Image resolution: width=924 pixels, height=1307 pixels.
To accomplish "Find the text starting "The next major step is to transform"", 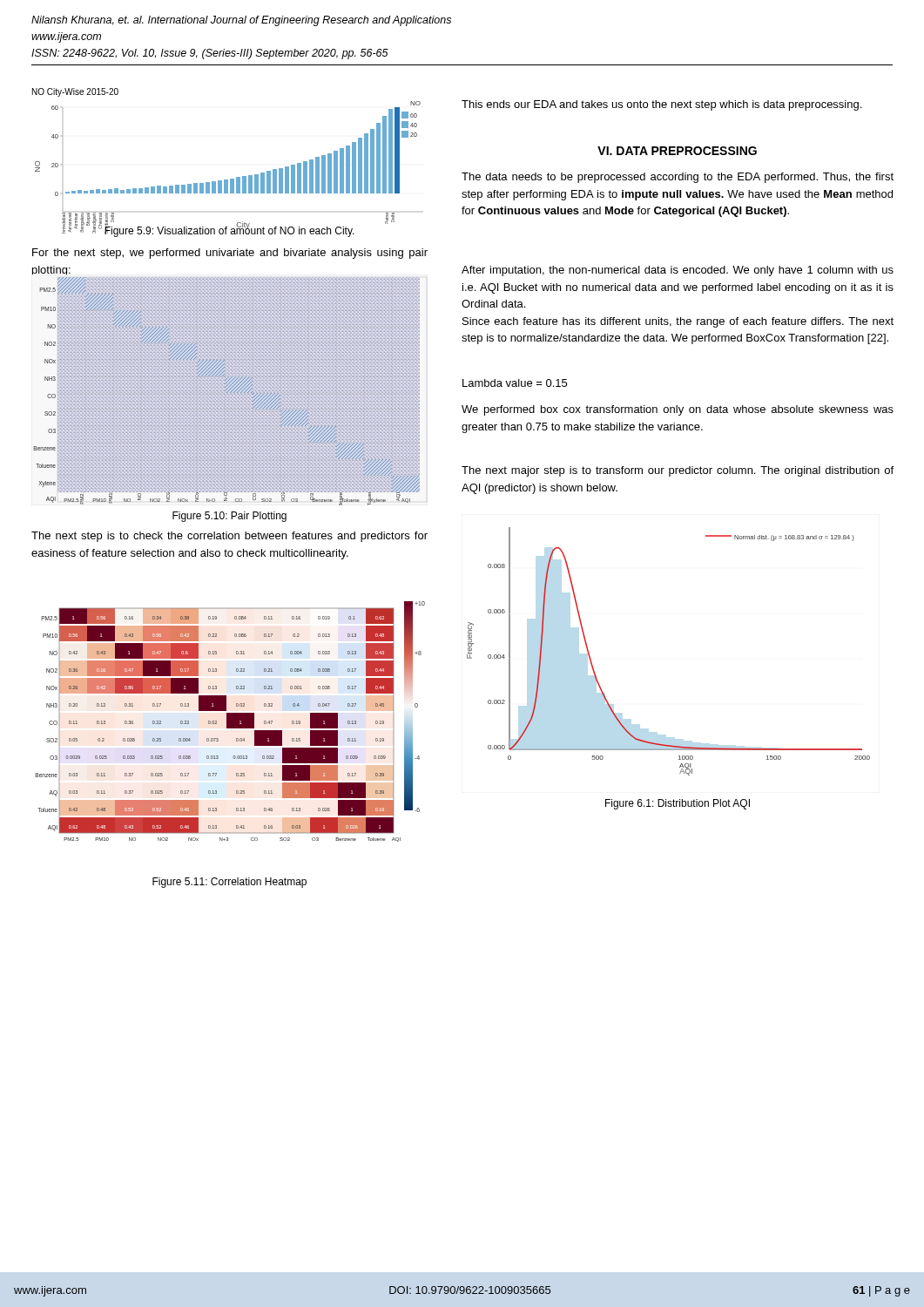I will coord(678,479).
